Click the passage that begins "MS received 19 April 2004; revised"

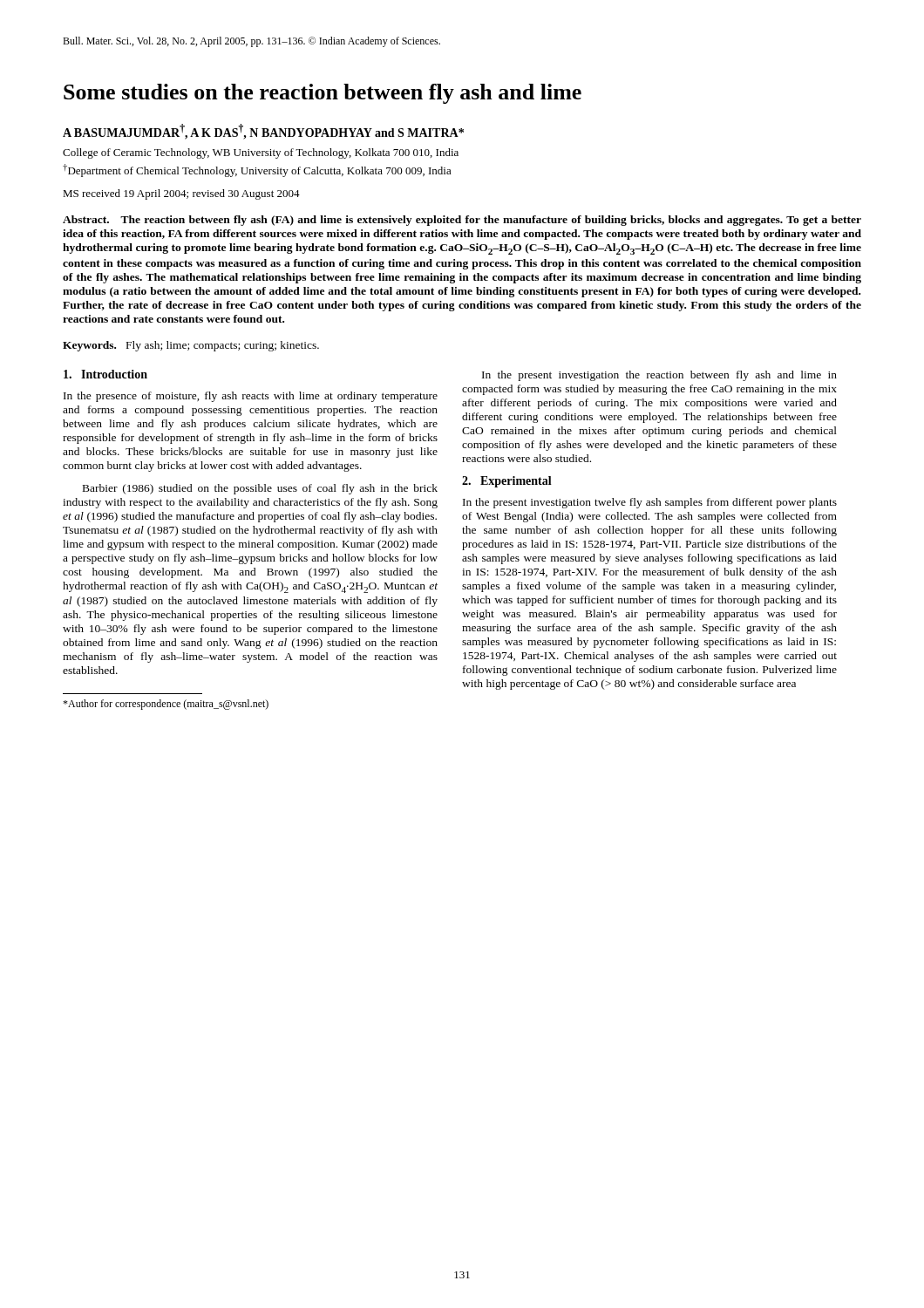pos(181,193)
